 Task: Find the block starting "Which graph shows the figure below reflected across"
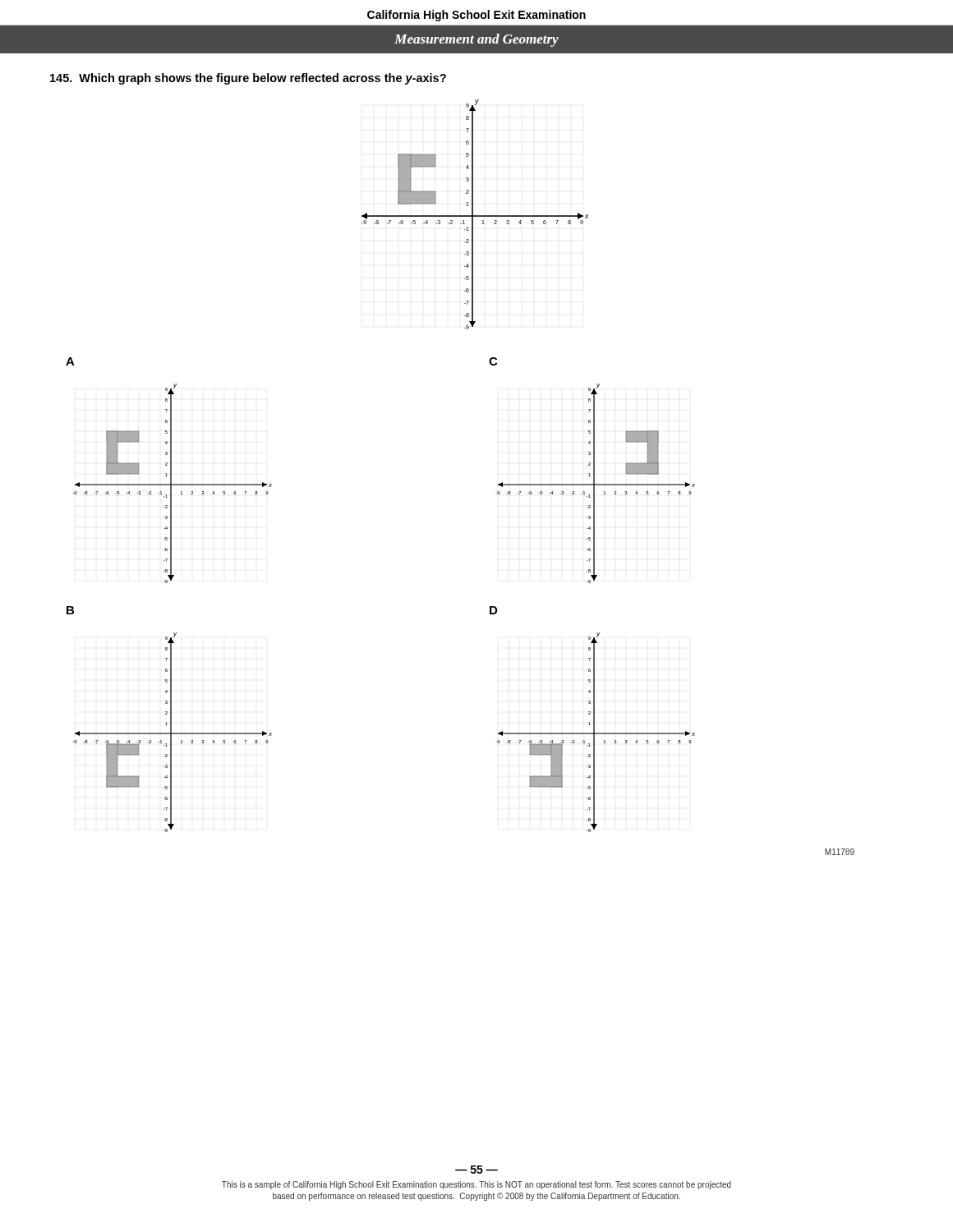tap(248, 78)
